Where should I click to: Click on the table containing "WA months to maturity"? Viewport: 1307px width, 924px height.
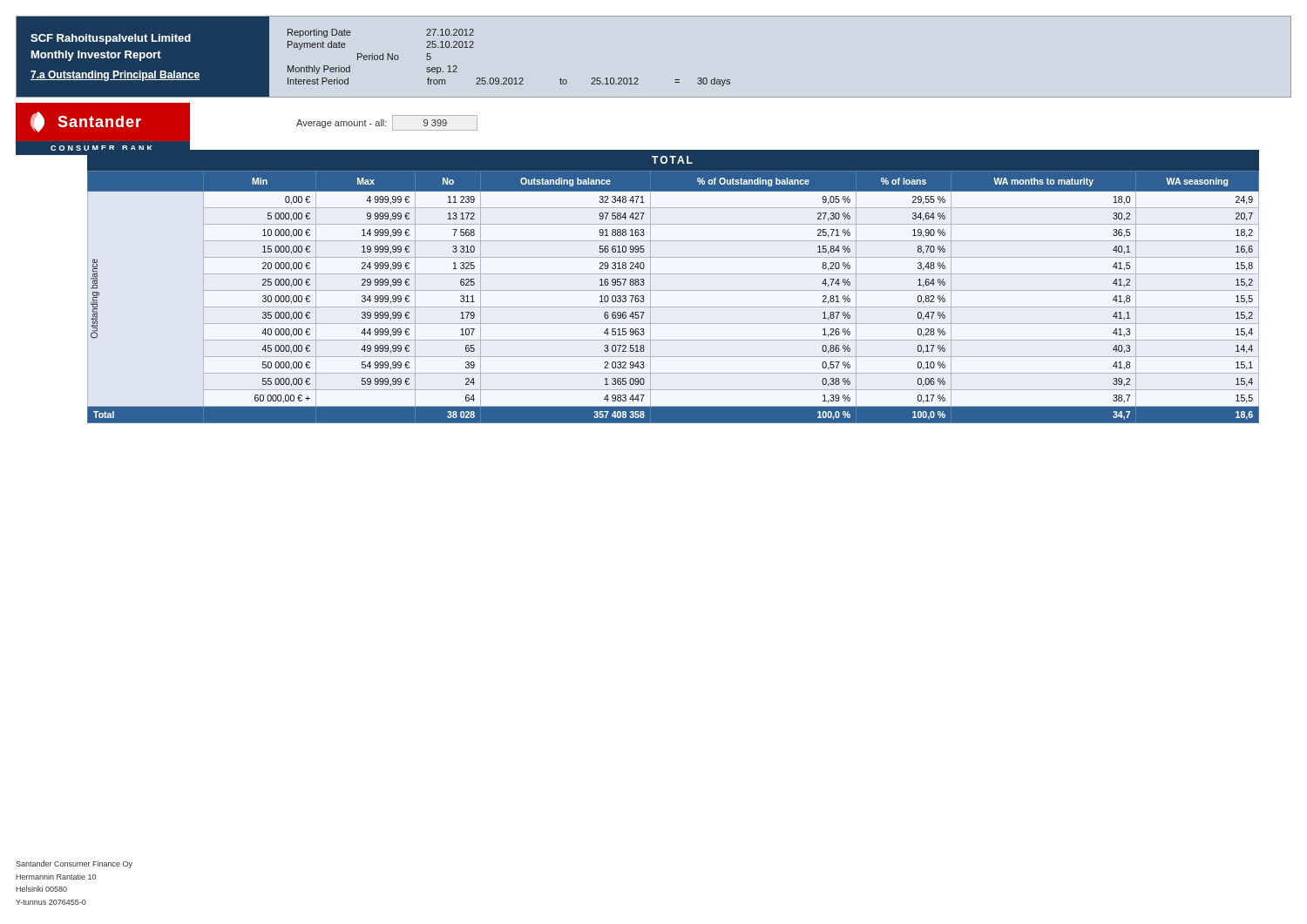pos(673,287)
